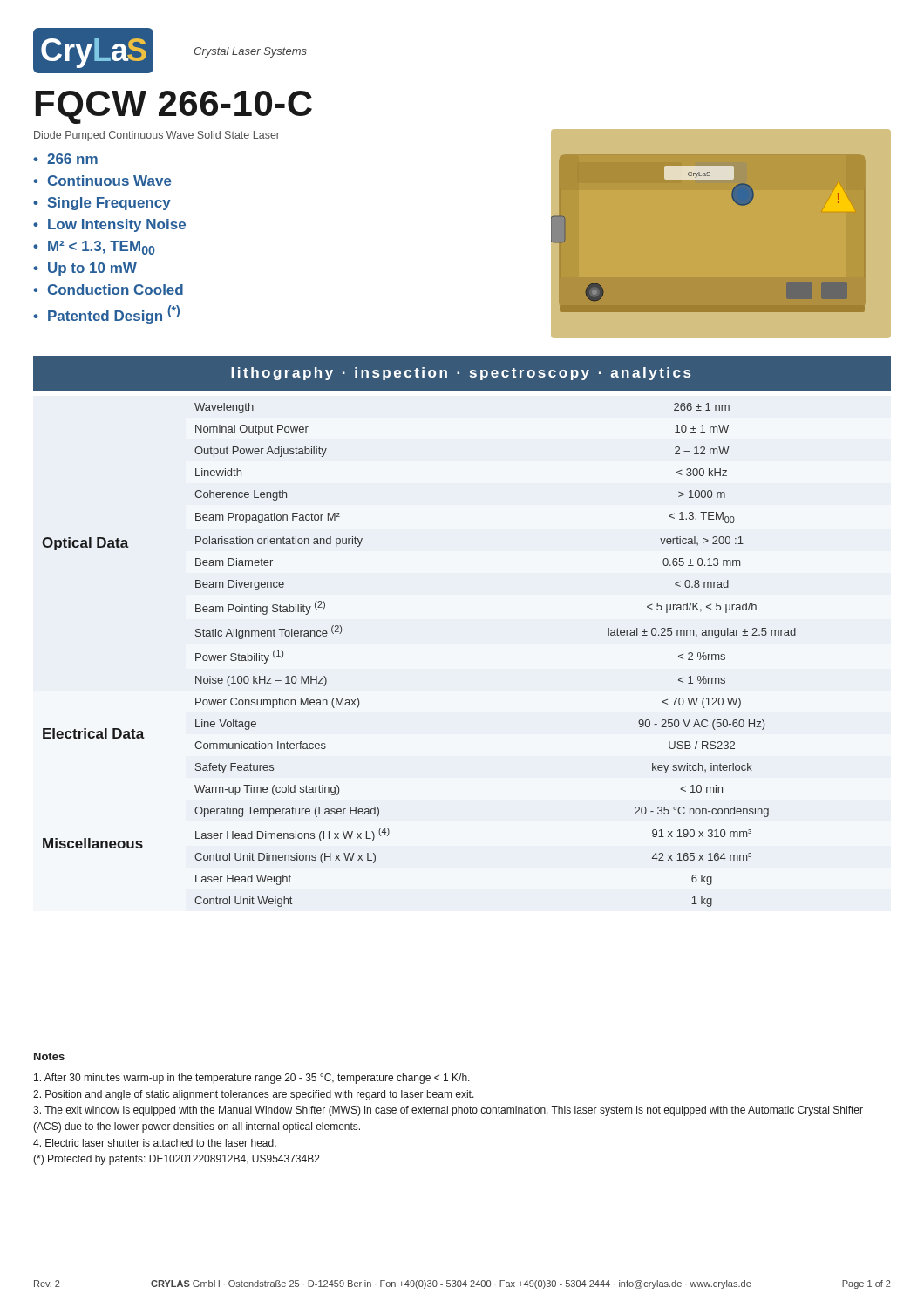Locate the photo
The image size is (924, 1308).
[x=721, y=234]
